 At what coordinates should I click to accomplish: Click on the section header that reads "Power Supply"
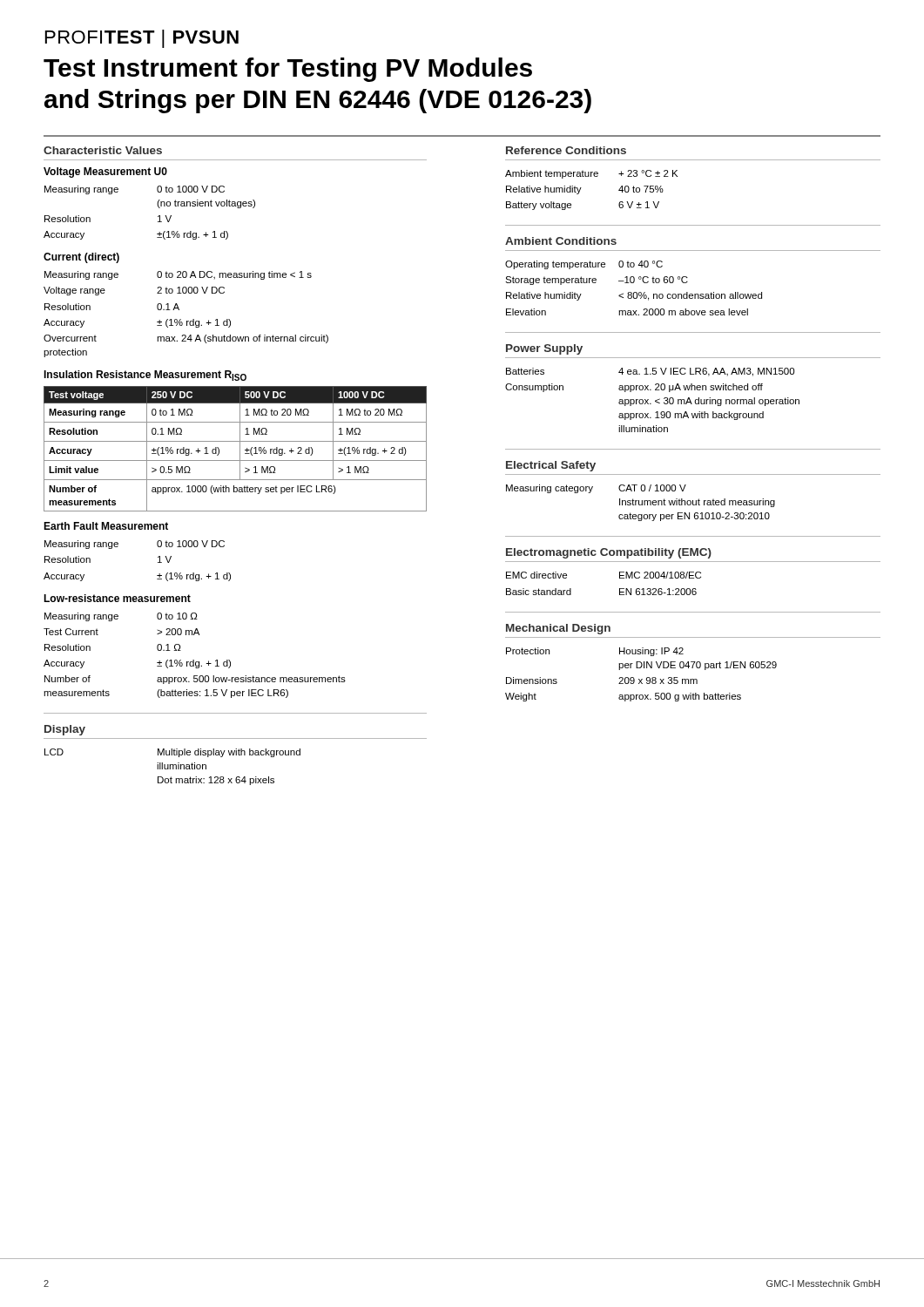pyautogui.click(x=544, y=348)
